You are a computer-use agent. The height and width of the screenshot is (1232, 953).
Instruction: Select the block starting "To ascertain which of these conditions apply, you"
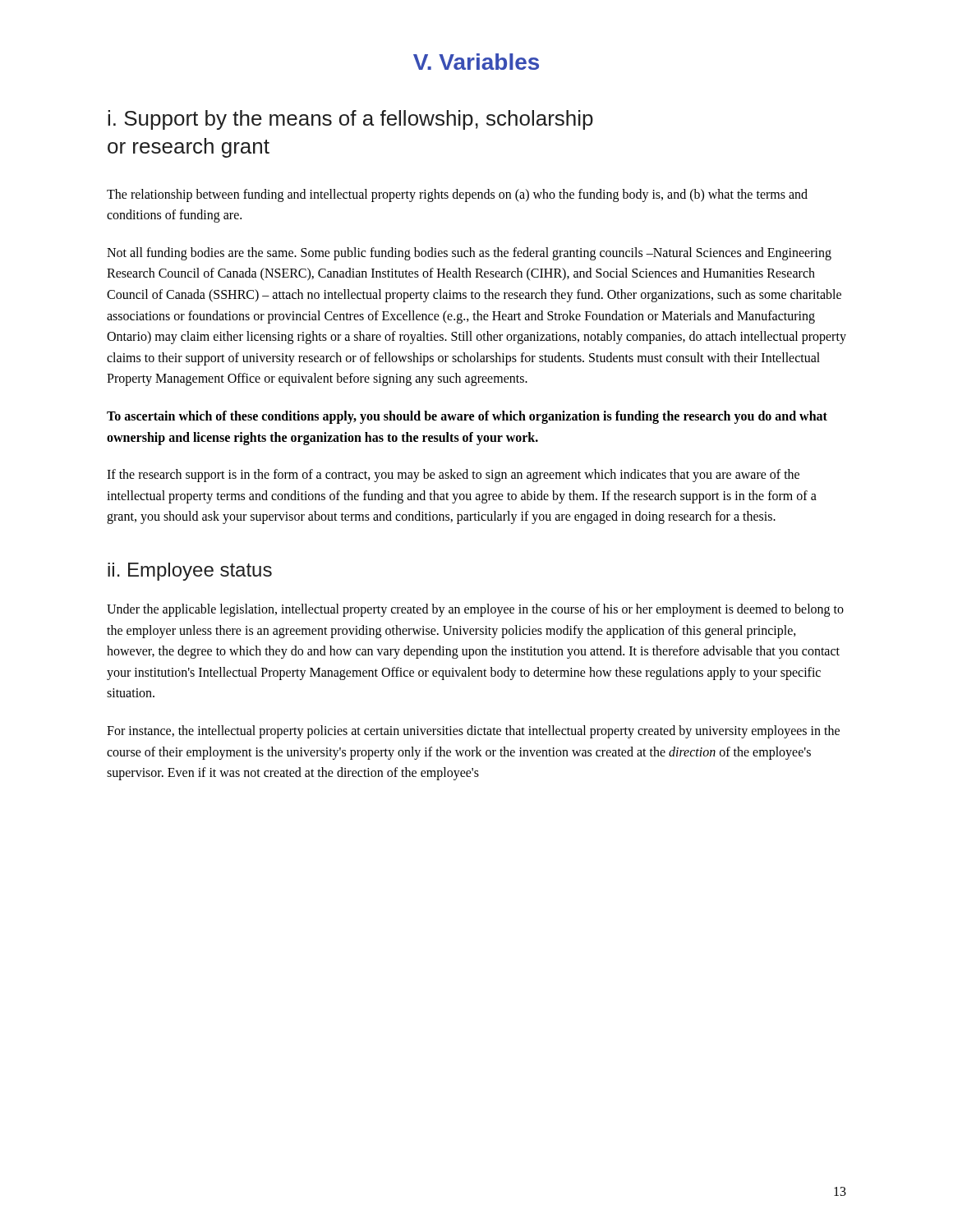pyautogui.click(x=476, y=427)
